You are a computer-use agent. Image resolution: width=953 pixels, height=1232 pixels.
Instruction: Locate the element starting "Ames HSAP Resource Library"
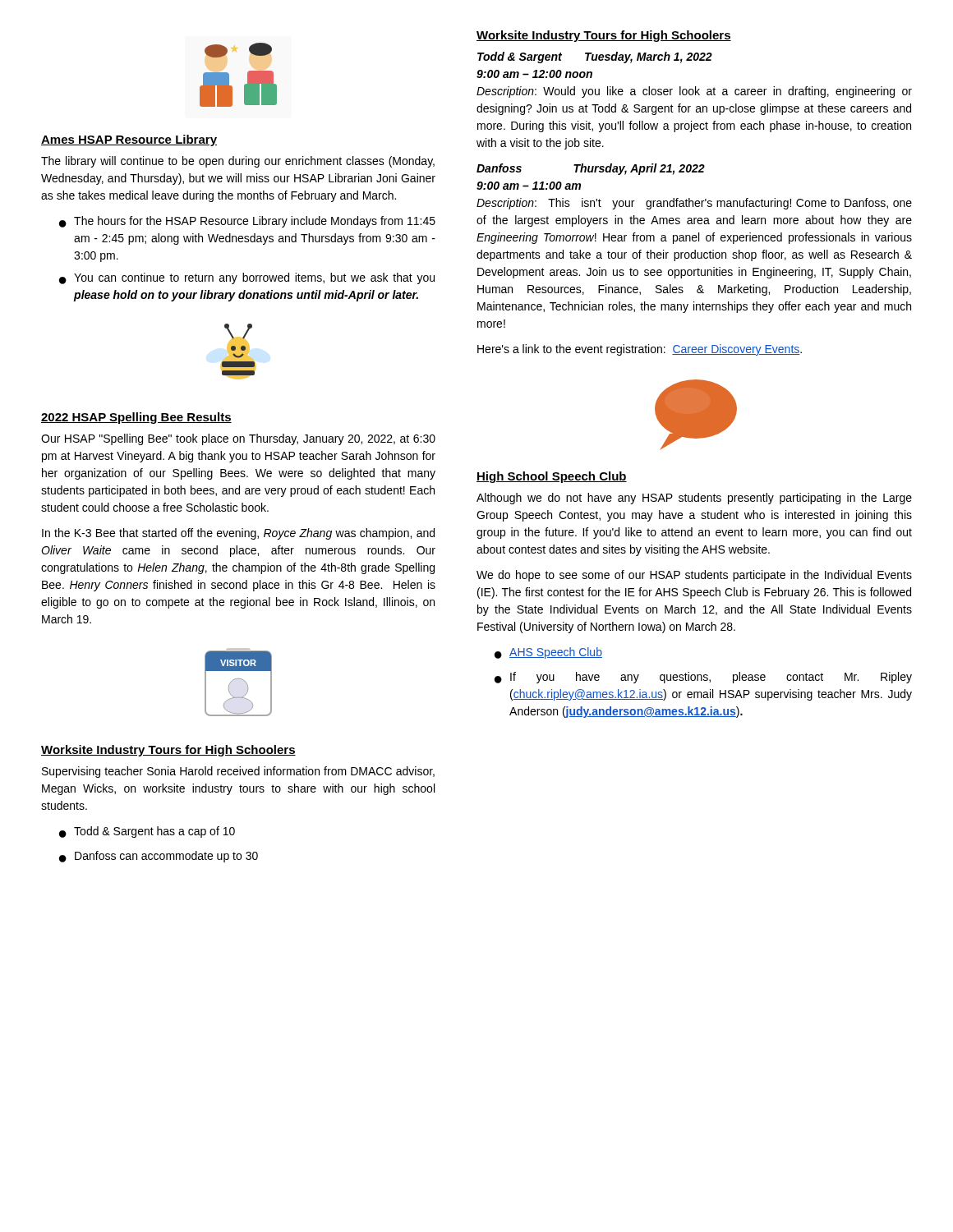pos(129,139)
